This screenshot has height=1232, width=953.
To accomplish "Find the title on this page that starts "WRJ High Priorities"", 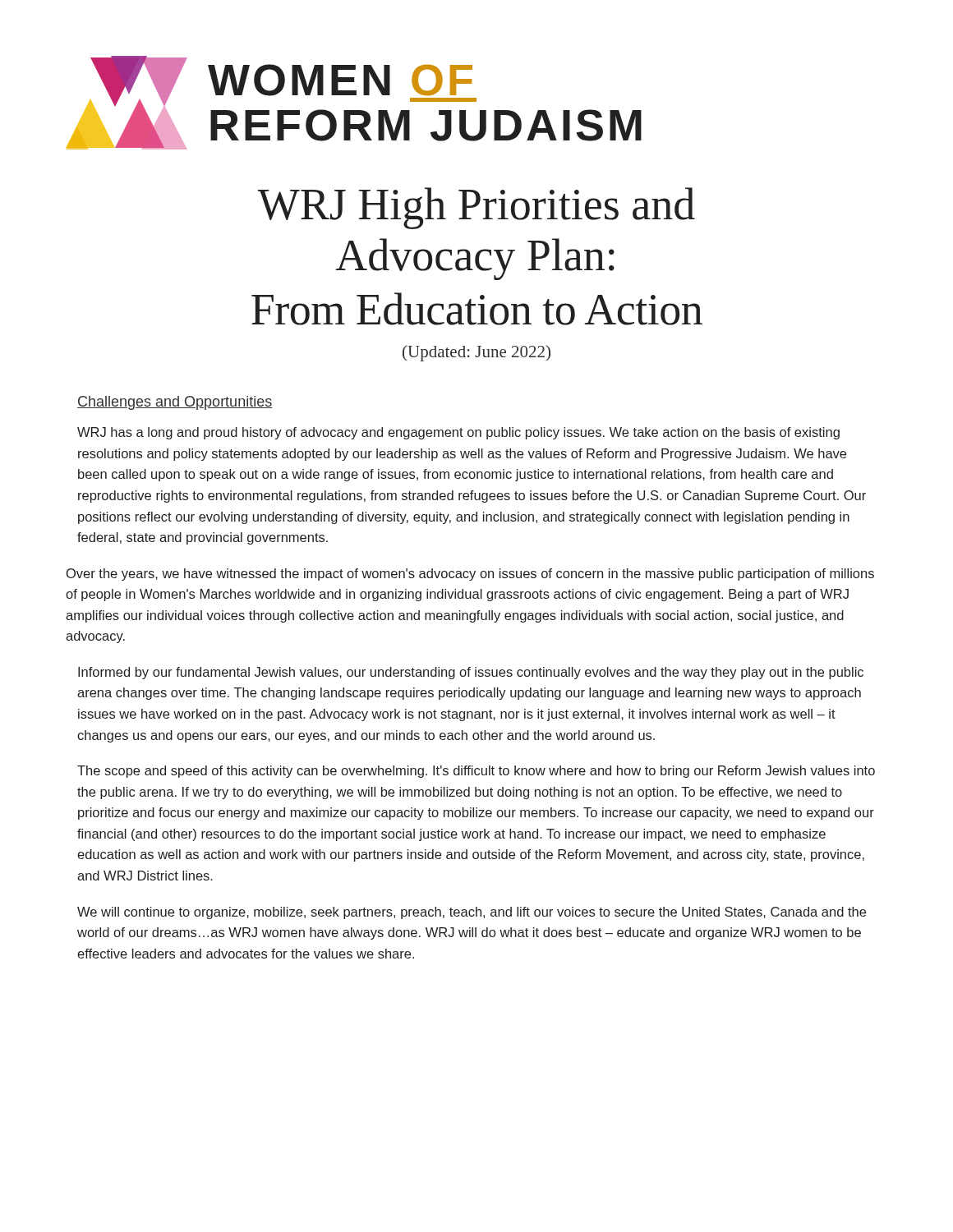I will (x=476, y=257).
